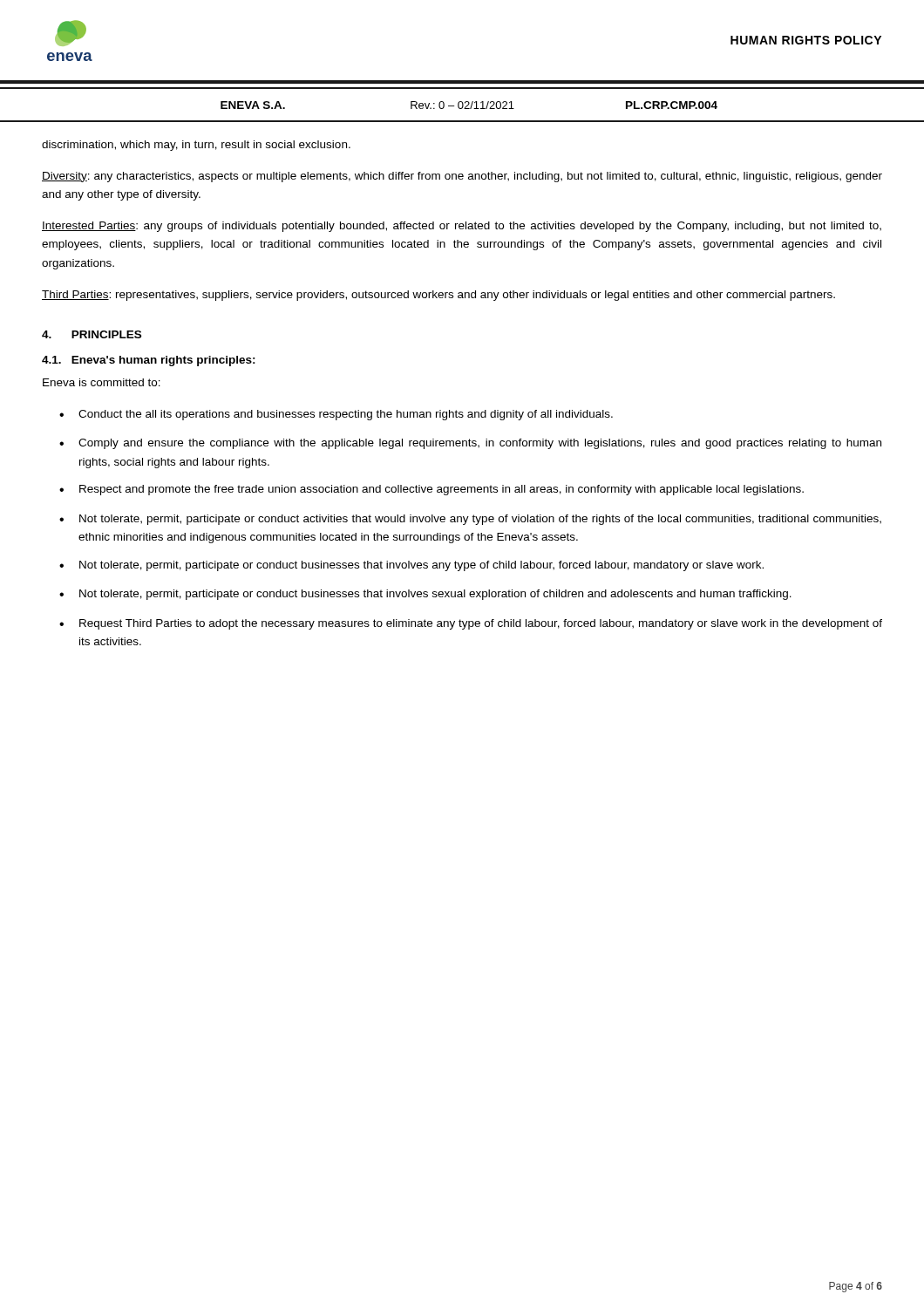Image resolution: width=924 pixels, height=1308 pixels.
Task: Click on the list item with the text "• Comply and"
Action: click(x=471, y=452)
